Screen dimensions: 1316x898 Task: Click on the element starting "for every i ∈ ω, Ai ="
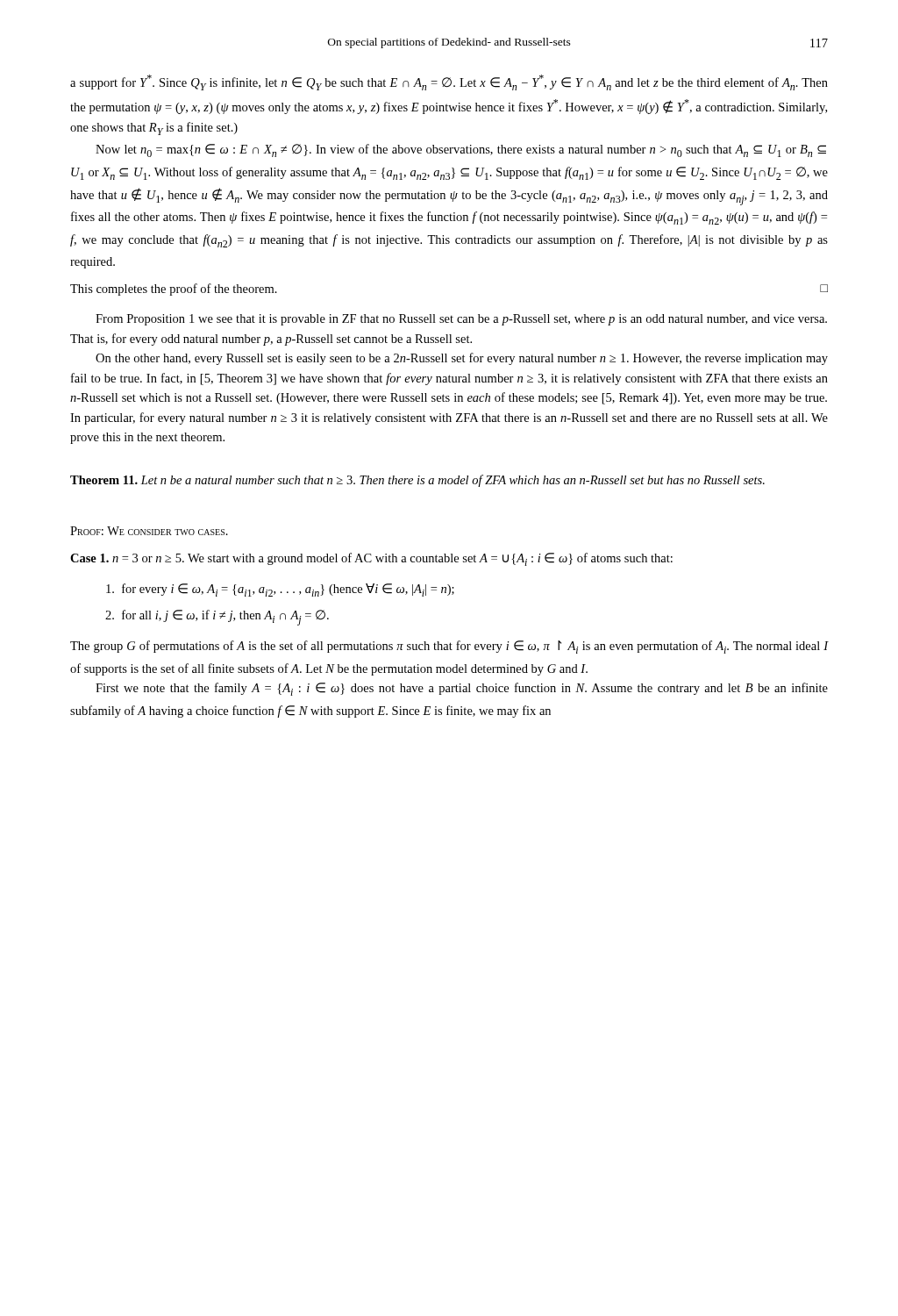pyautogui.click(x=280, y=590)
